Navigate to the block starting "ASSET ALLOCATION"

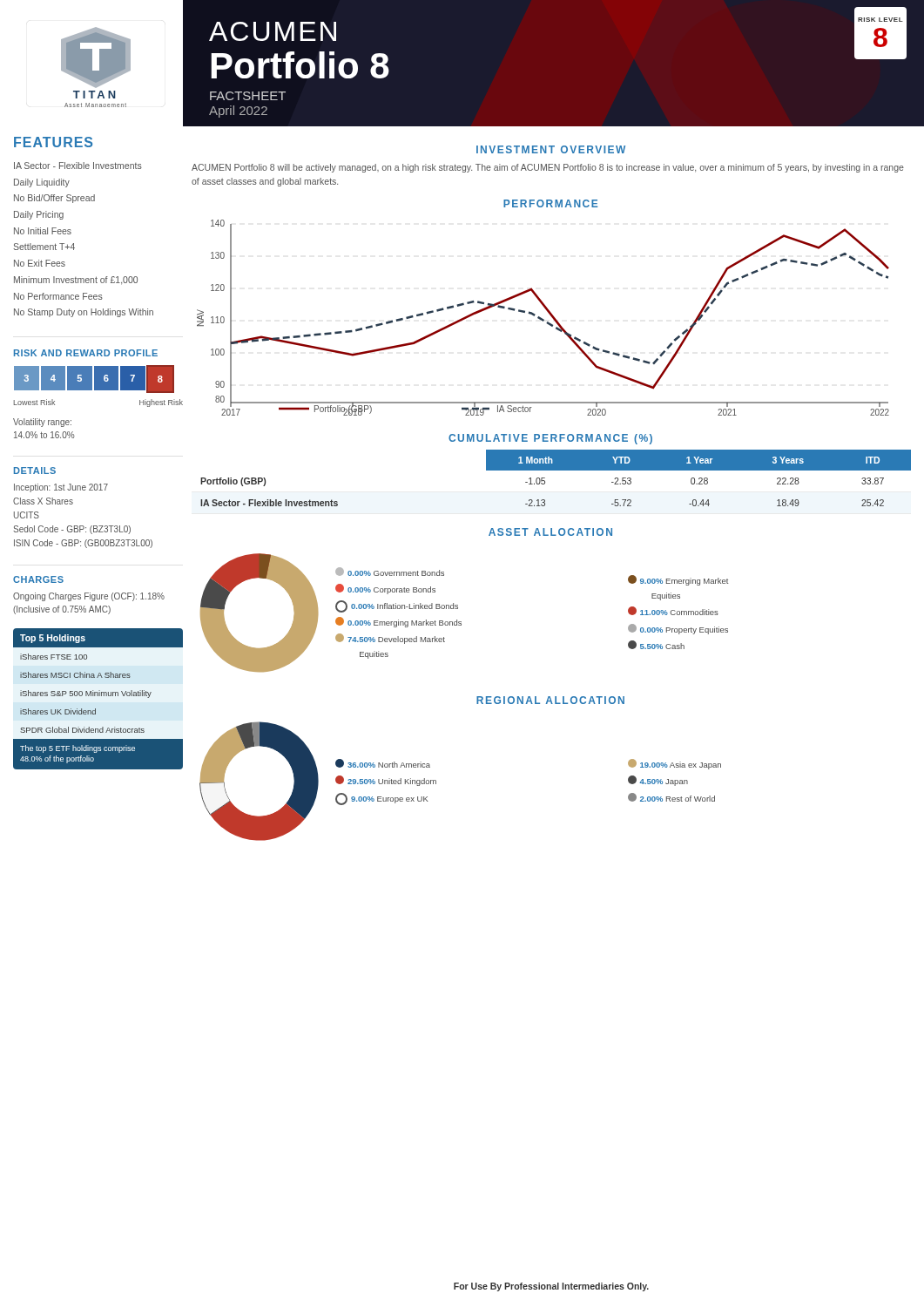(551, 532)
